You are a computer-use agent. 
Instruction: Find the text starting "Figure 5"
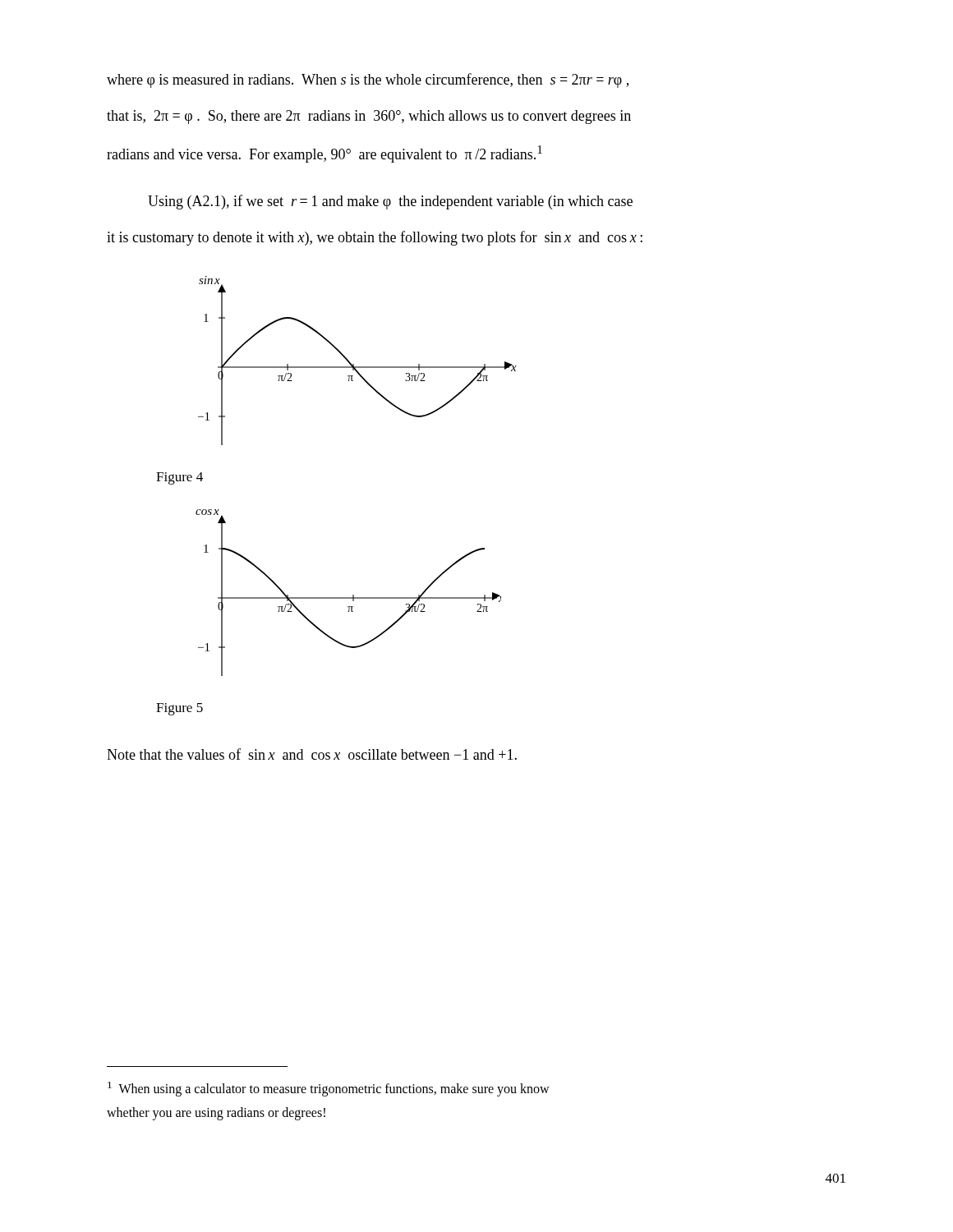180,708
